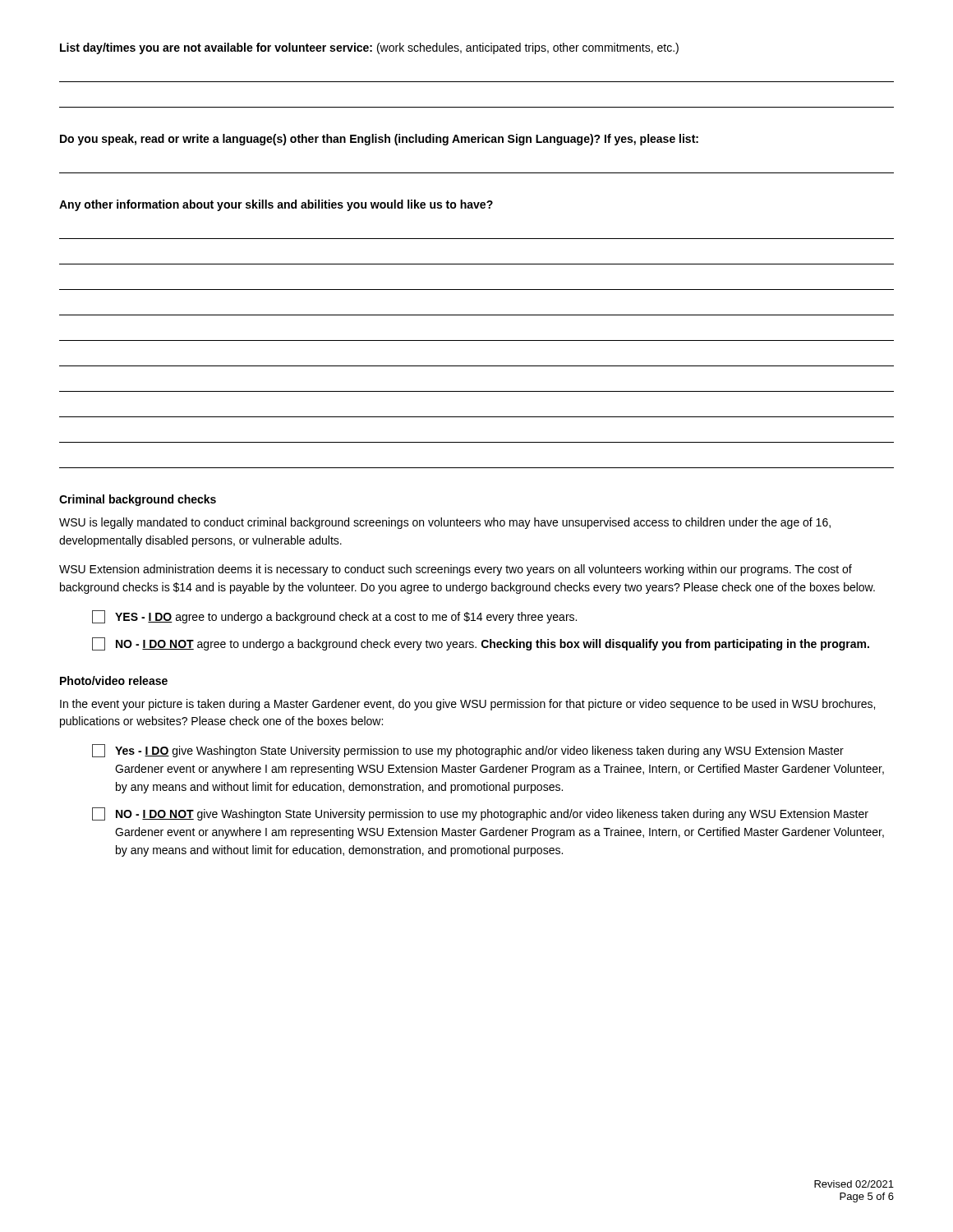Screen dimensions: 1232x953
Task: Find the text block starting "List day/times you are not available for volunteer"
Action: [x=369, y=48]
